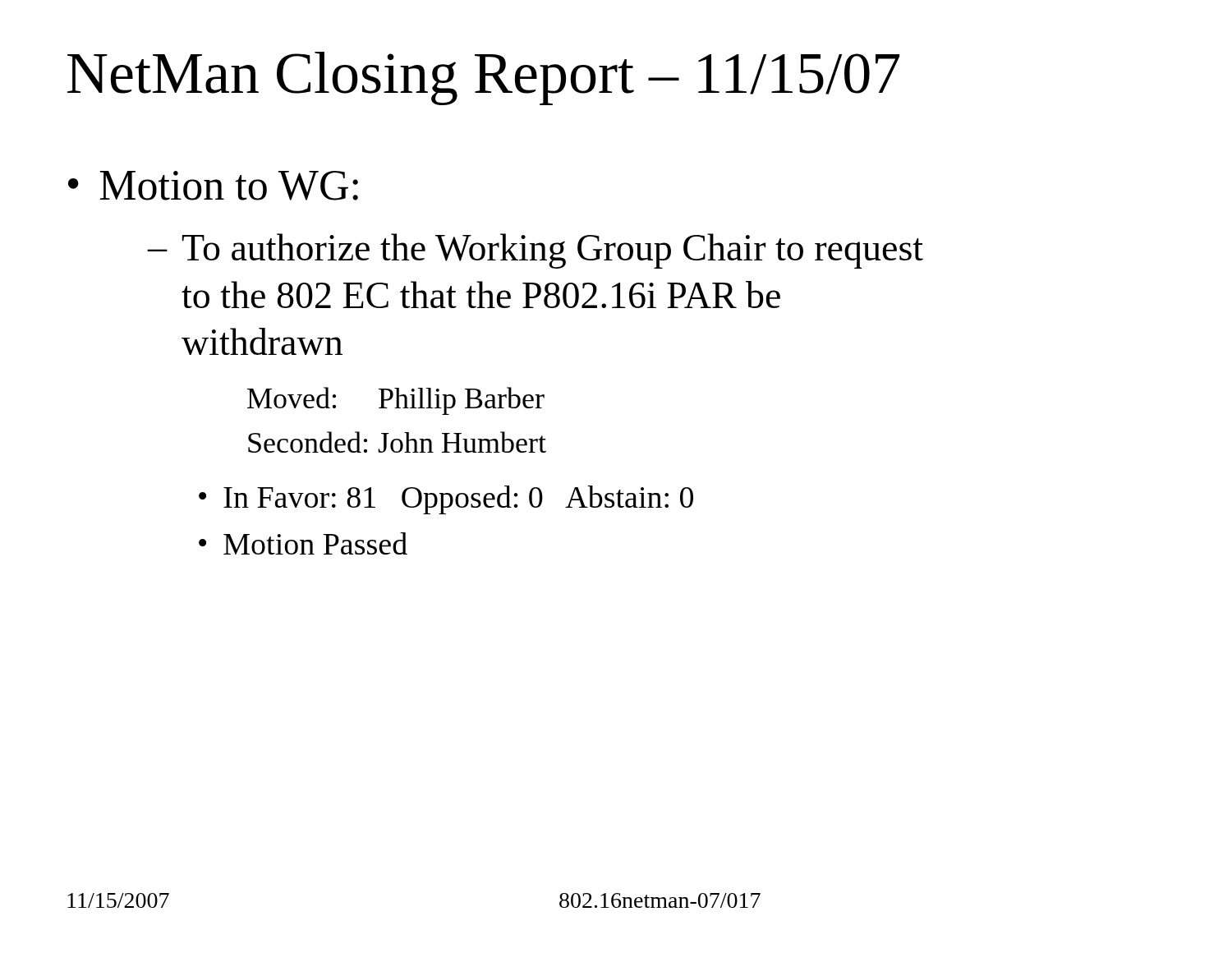Click on the text containing "Moved: Phillip Barber Seconded: John Humbert"
Screen dimensions: 953x1232
click(396, 401)
